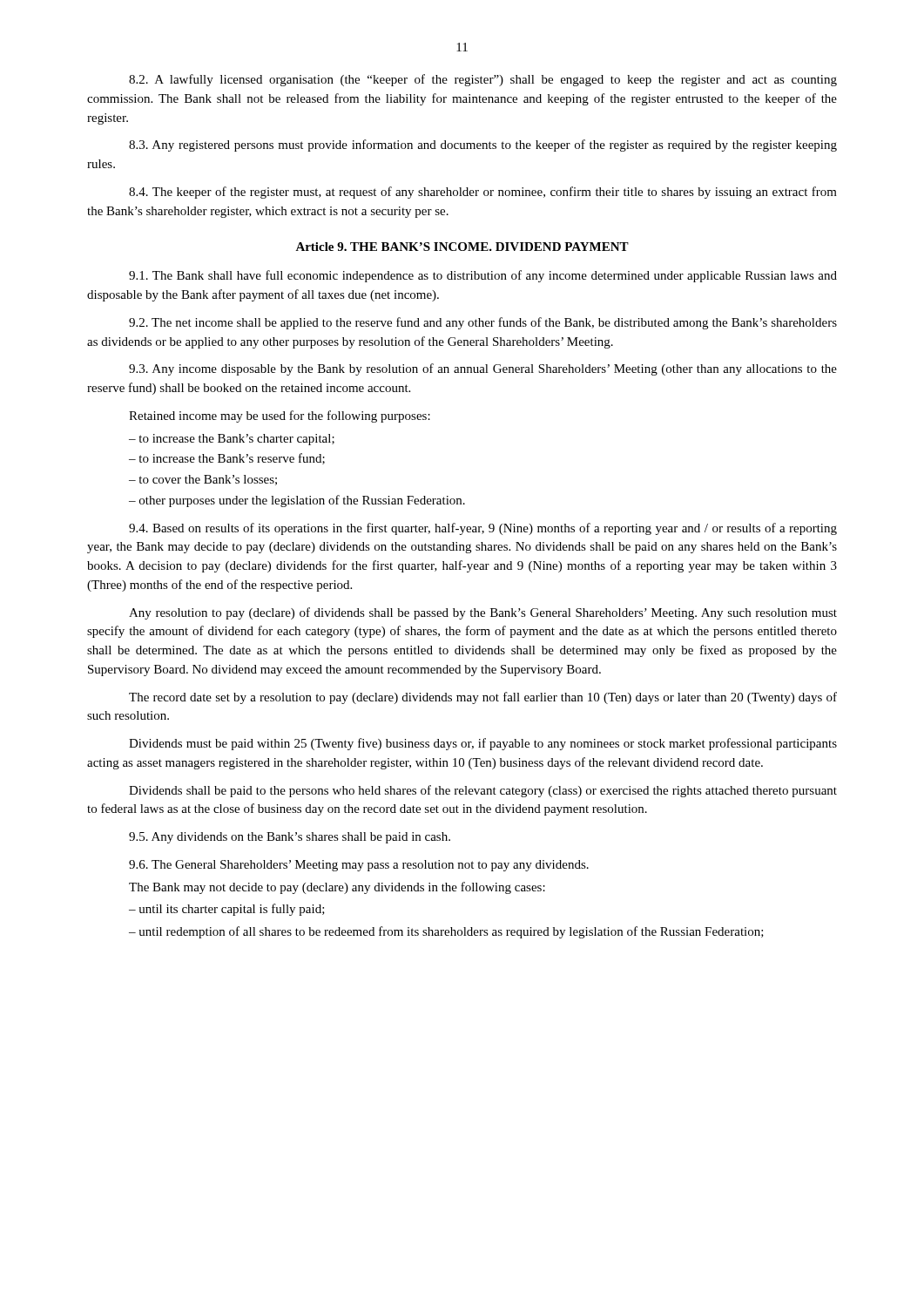Select the text block with the text "Dividends shall be paid to the persons who"

coord(462,799)
